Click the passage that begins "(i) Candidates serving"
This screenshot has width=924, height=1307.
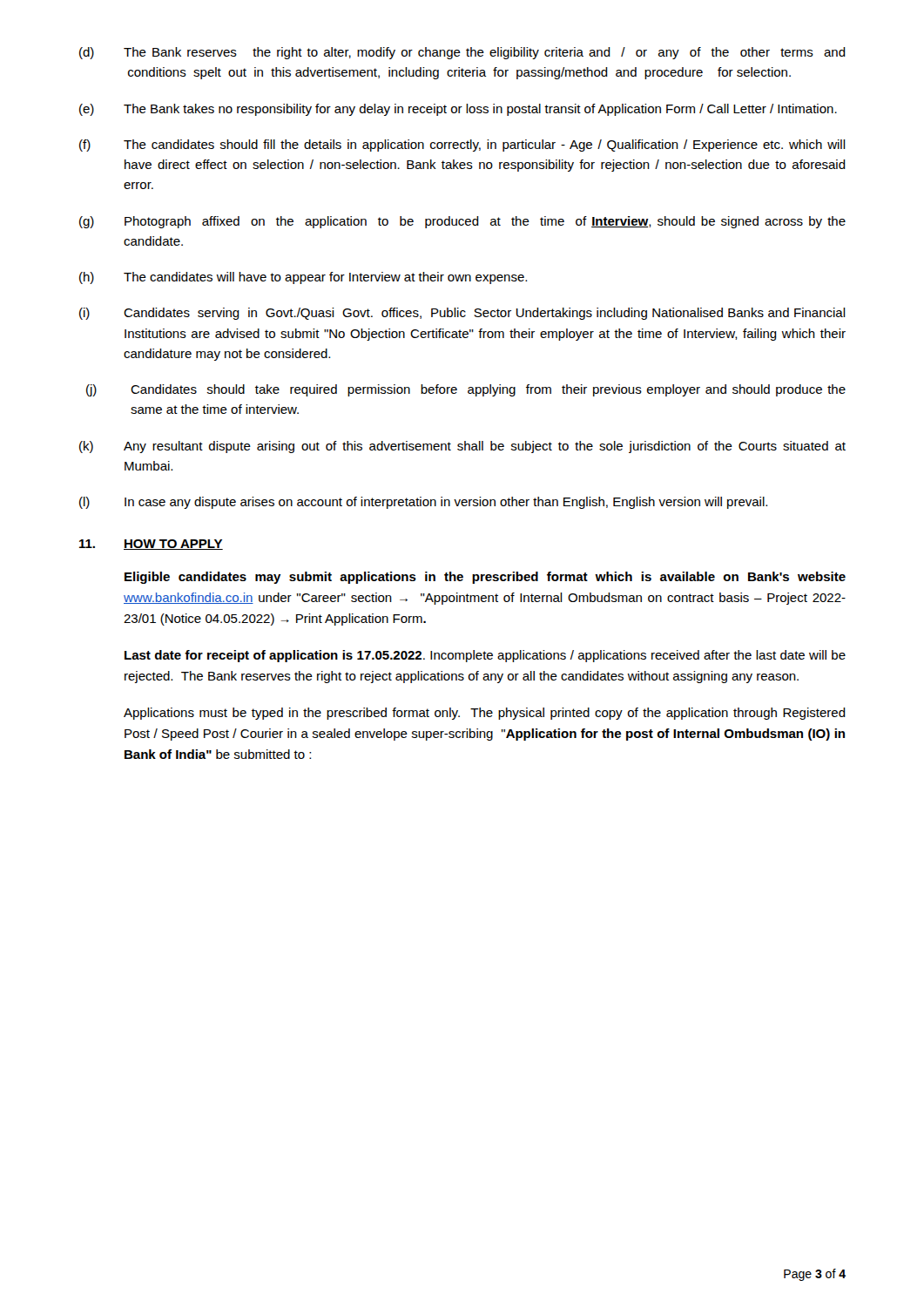(462, 333)
